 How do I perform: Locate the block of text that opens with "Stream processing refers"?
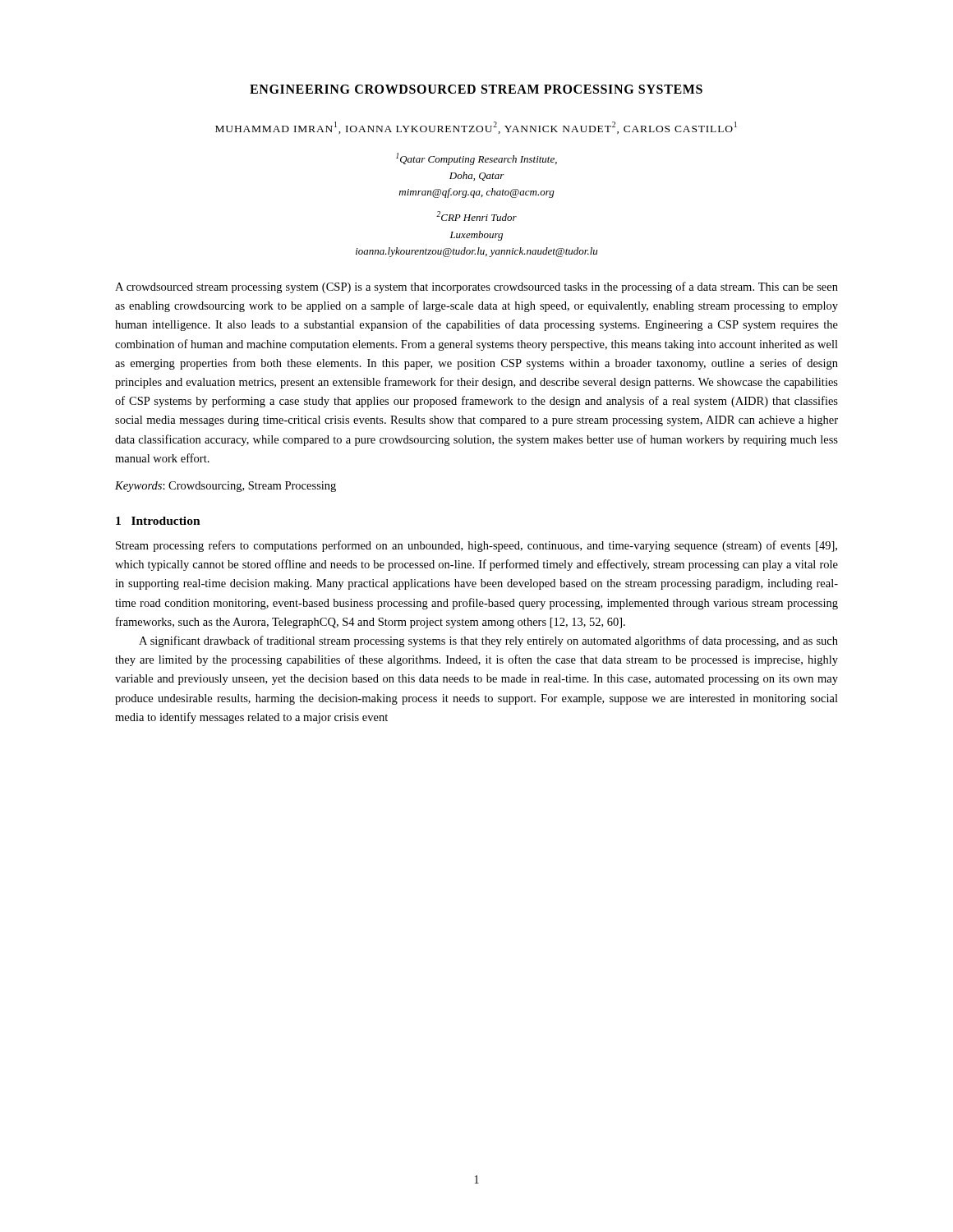(x=476, y=632)
